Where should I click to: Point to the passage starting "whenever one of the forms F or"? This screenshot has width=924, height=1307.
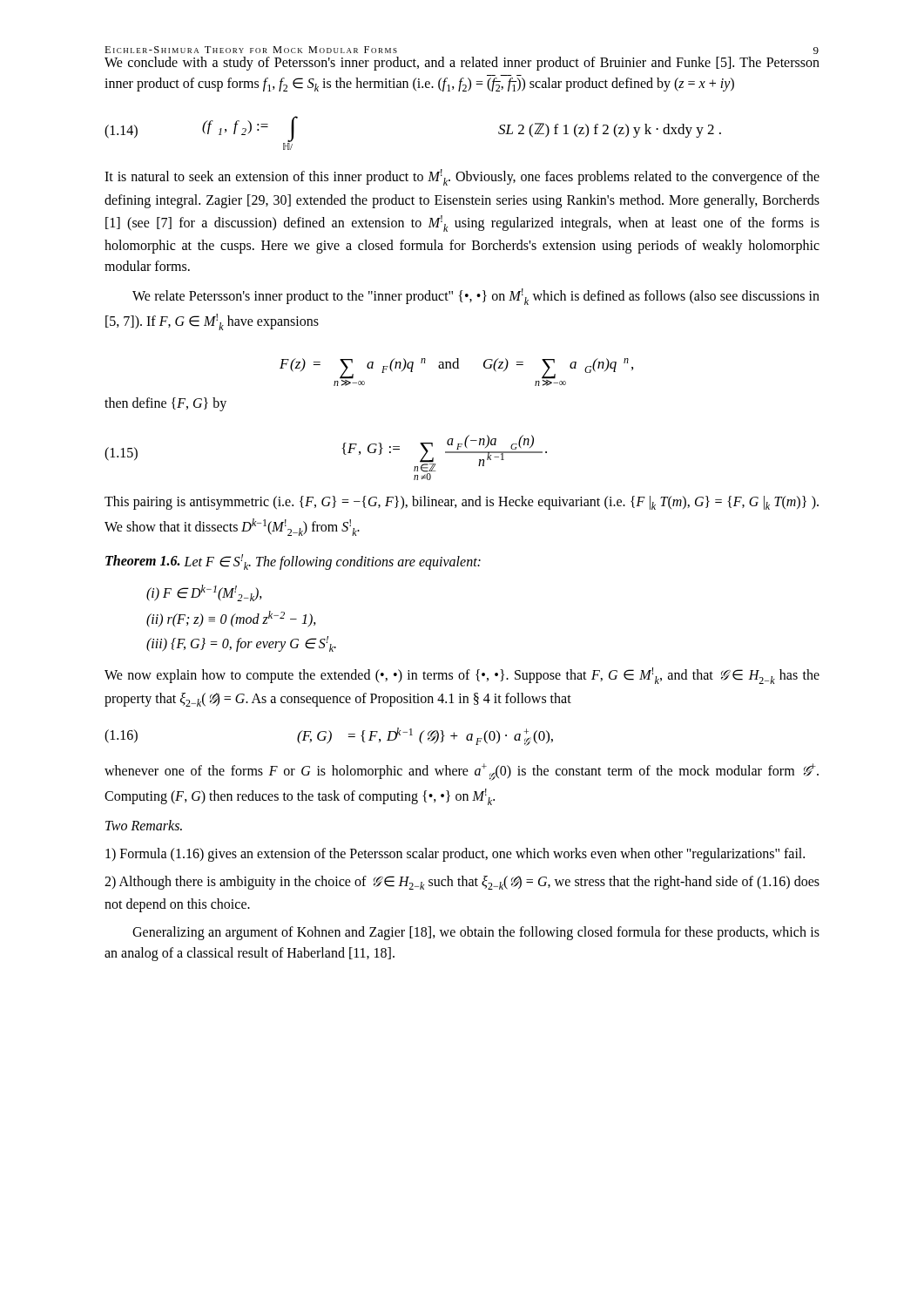pos(462,784)
